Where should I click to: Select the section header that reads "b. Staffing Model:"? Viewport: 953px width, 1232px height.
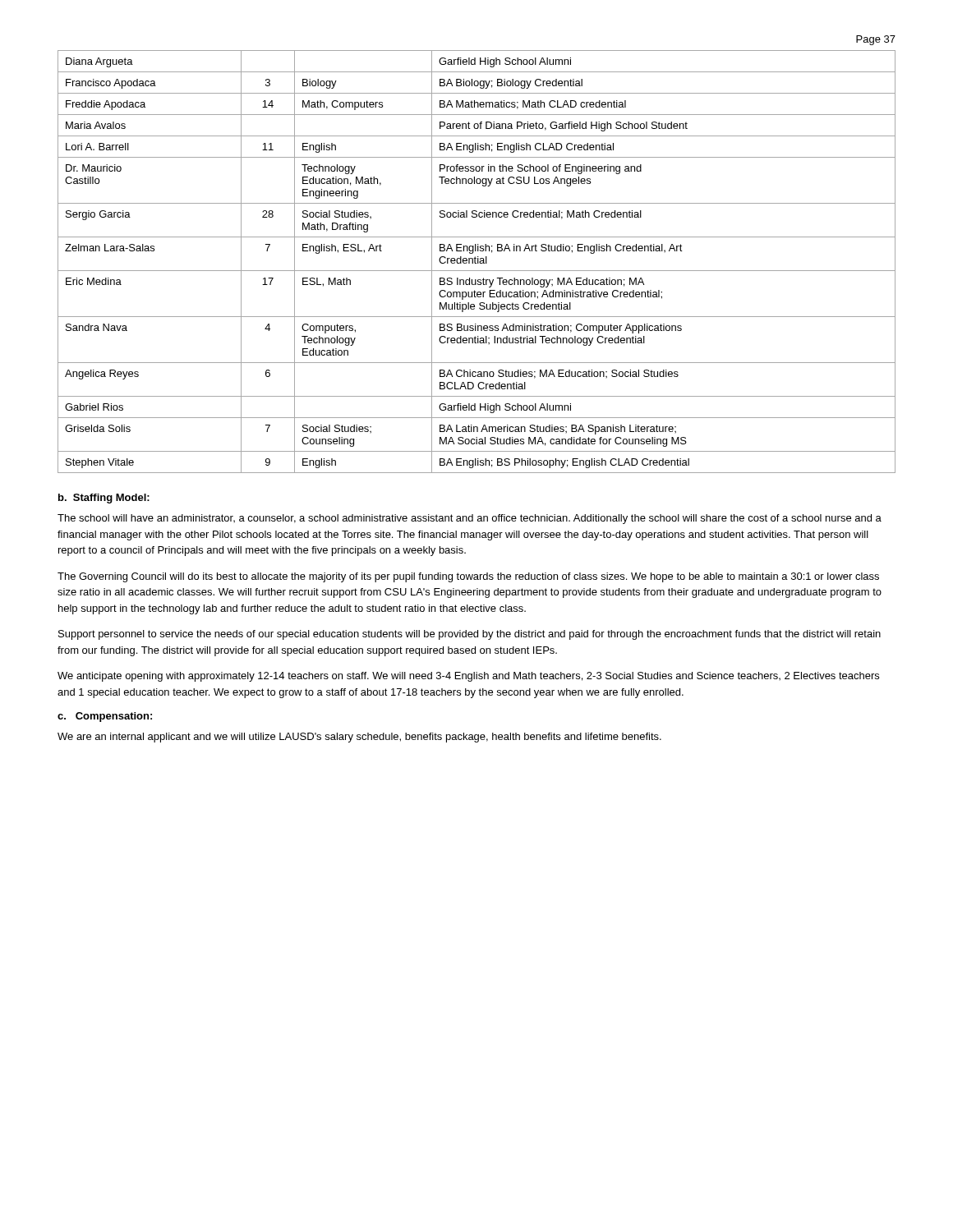tap(104, 497)
